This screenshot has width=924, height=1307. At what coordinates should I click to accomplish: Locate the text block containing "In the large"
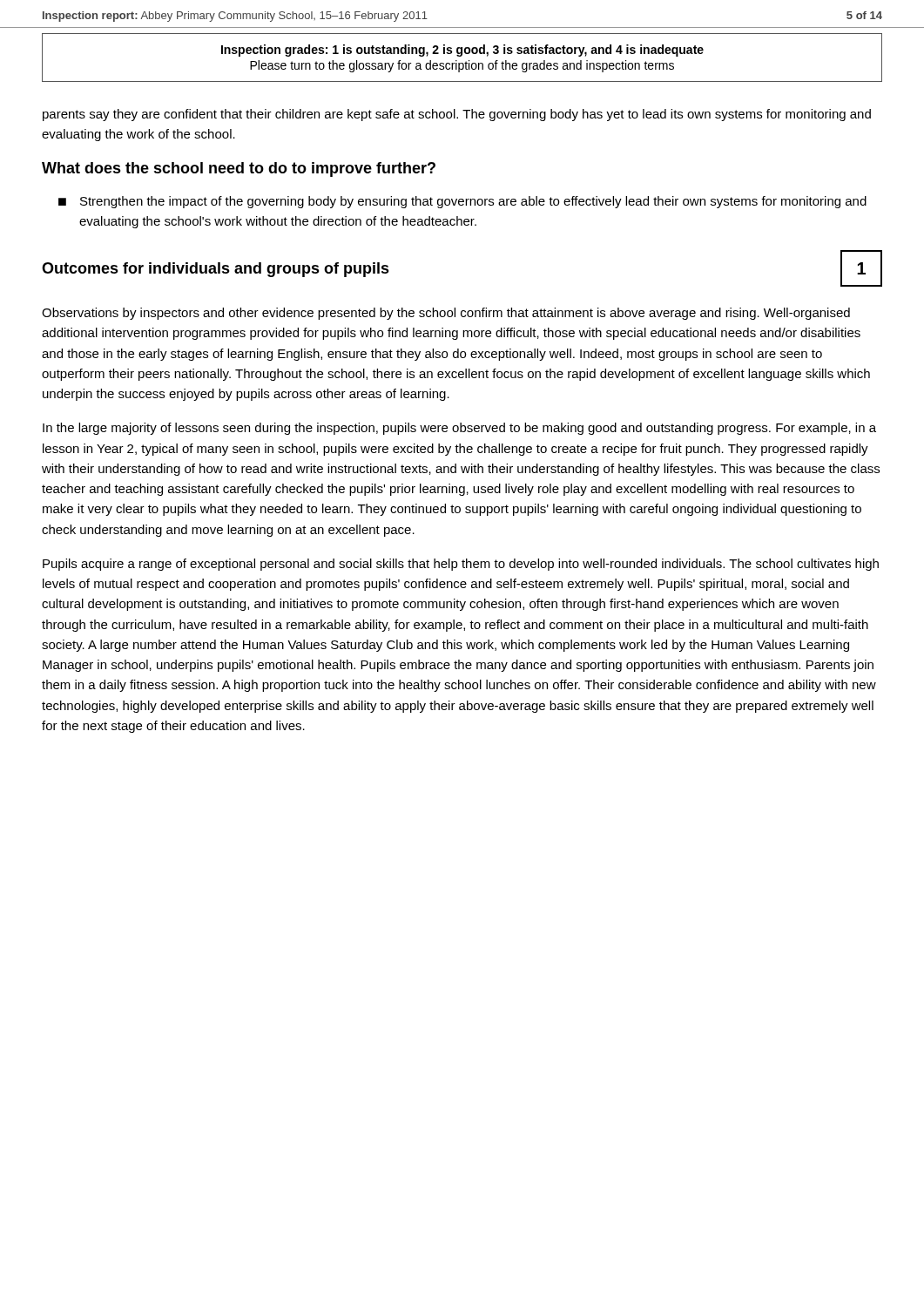pos(461,478)
